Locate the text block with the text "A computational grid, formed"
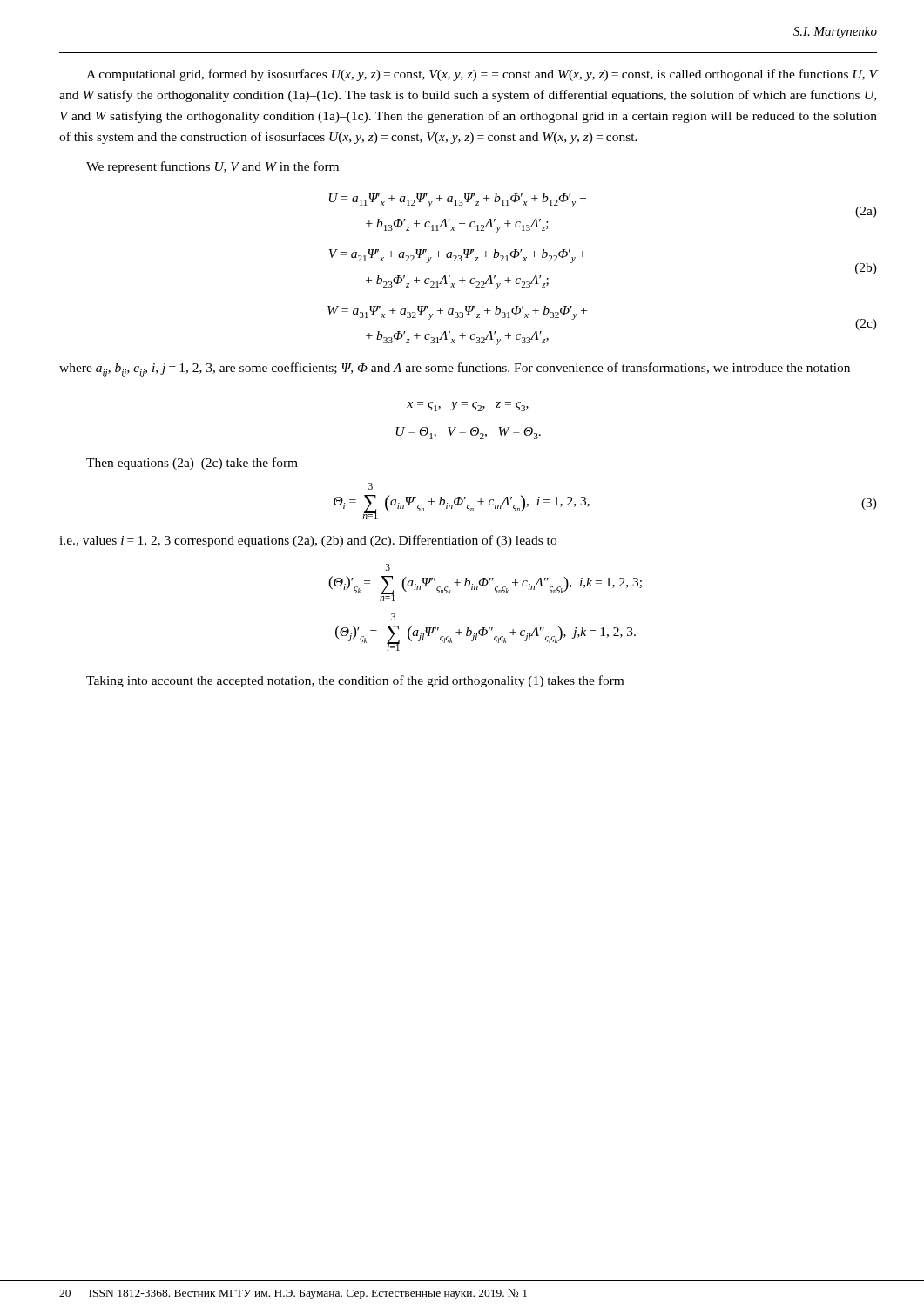924x1307 pixels. point(468,105)
